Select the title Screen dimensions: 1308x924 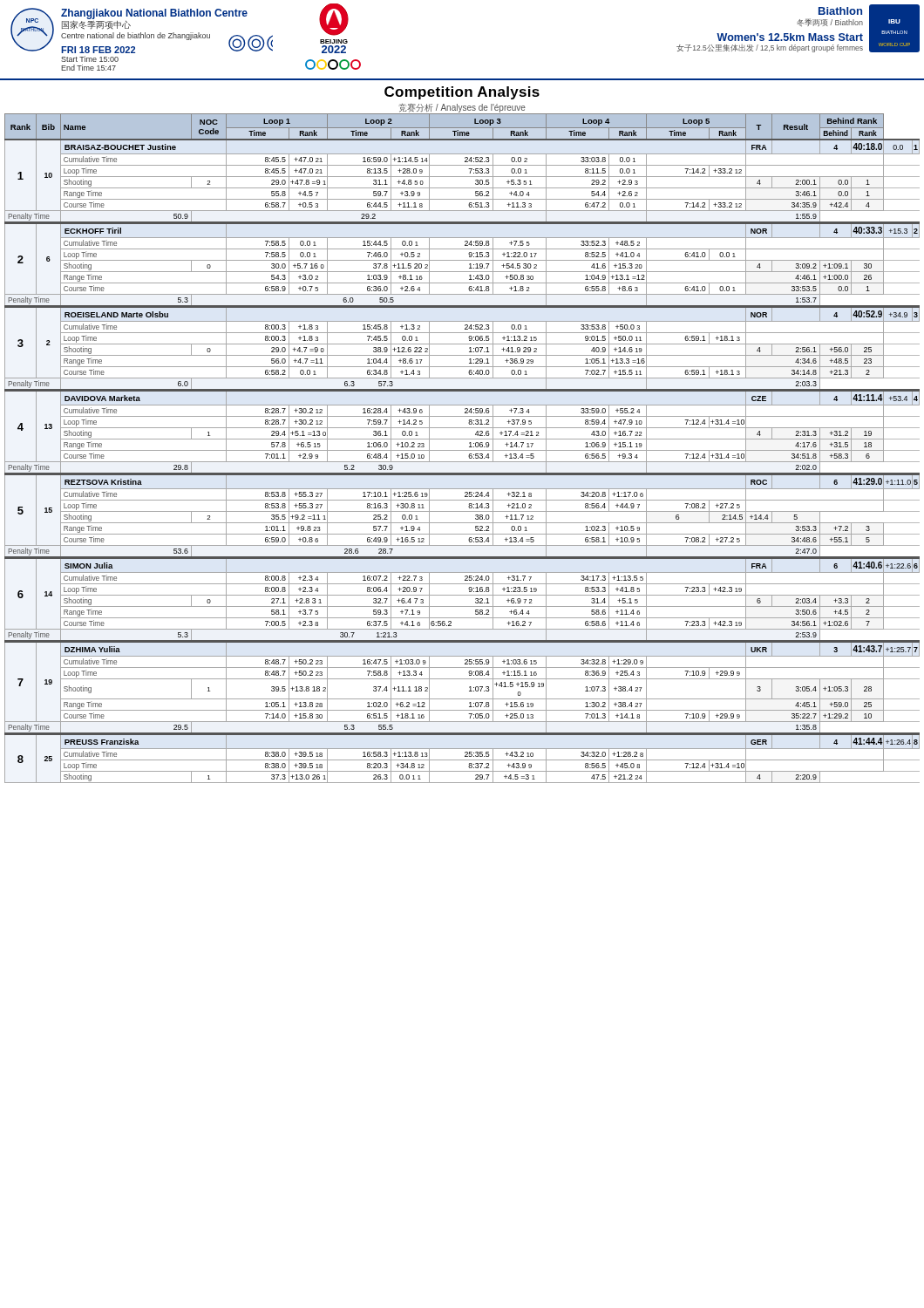(x=462, y=99)
